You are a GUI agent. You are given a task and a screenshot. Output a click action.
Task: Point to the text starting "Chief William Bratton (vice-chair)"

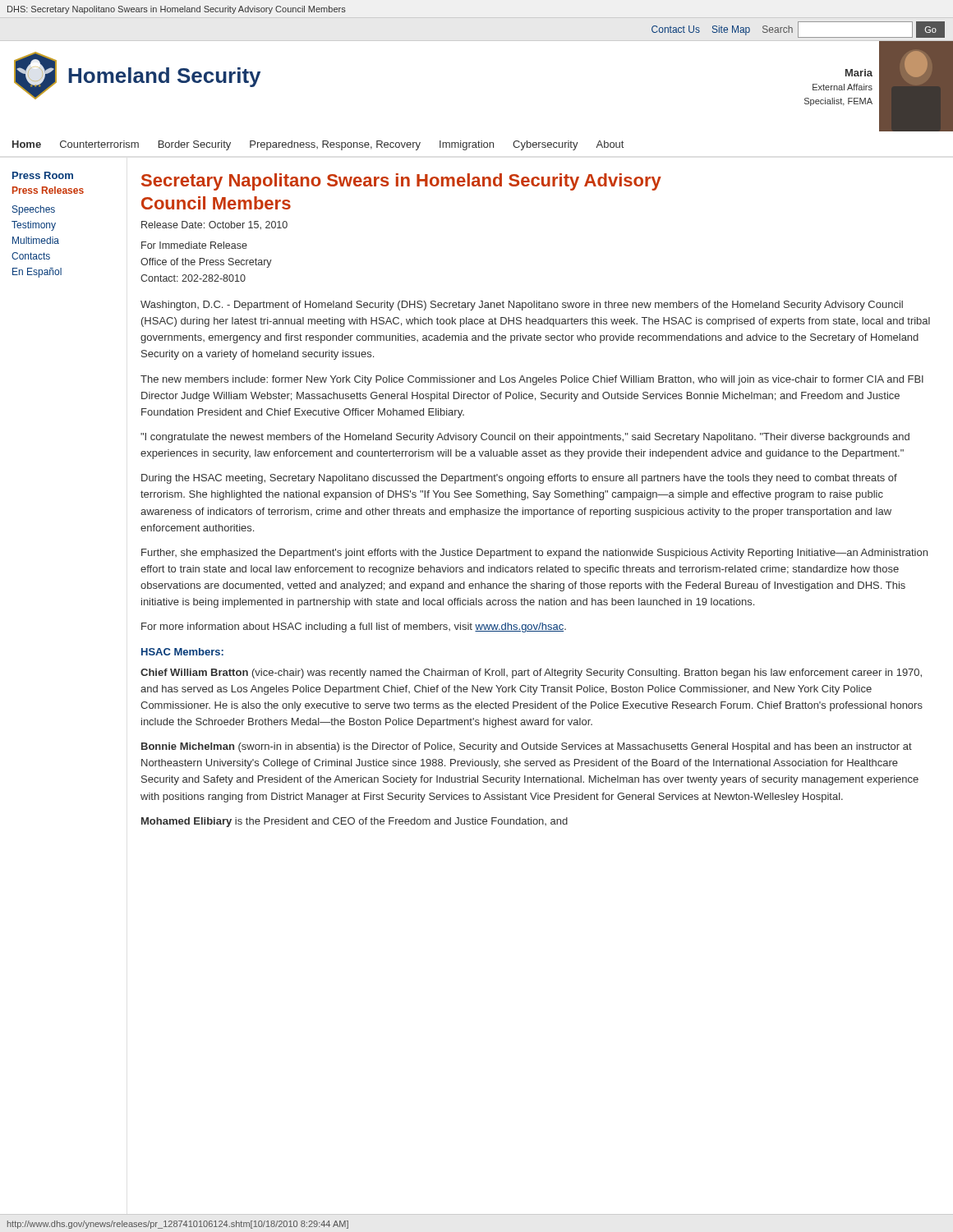pos(532,697)
